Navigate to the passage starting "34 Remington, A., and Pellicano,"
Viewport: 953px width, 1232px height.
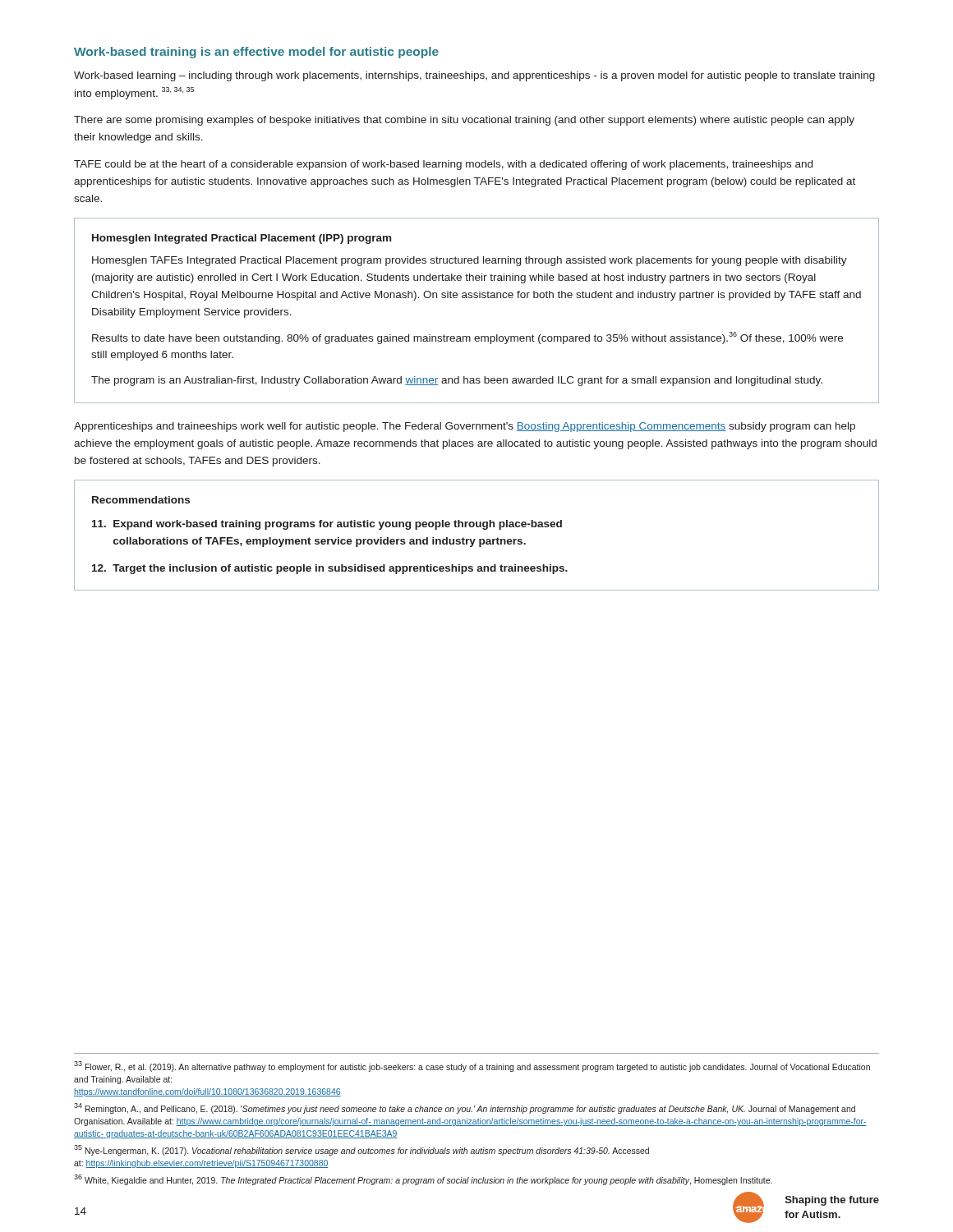pos(470,1120)
